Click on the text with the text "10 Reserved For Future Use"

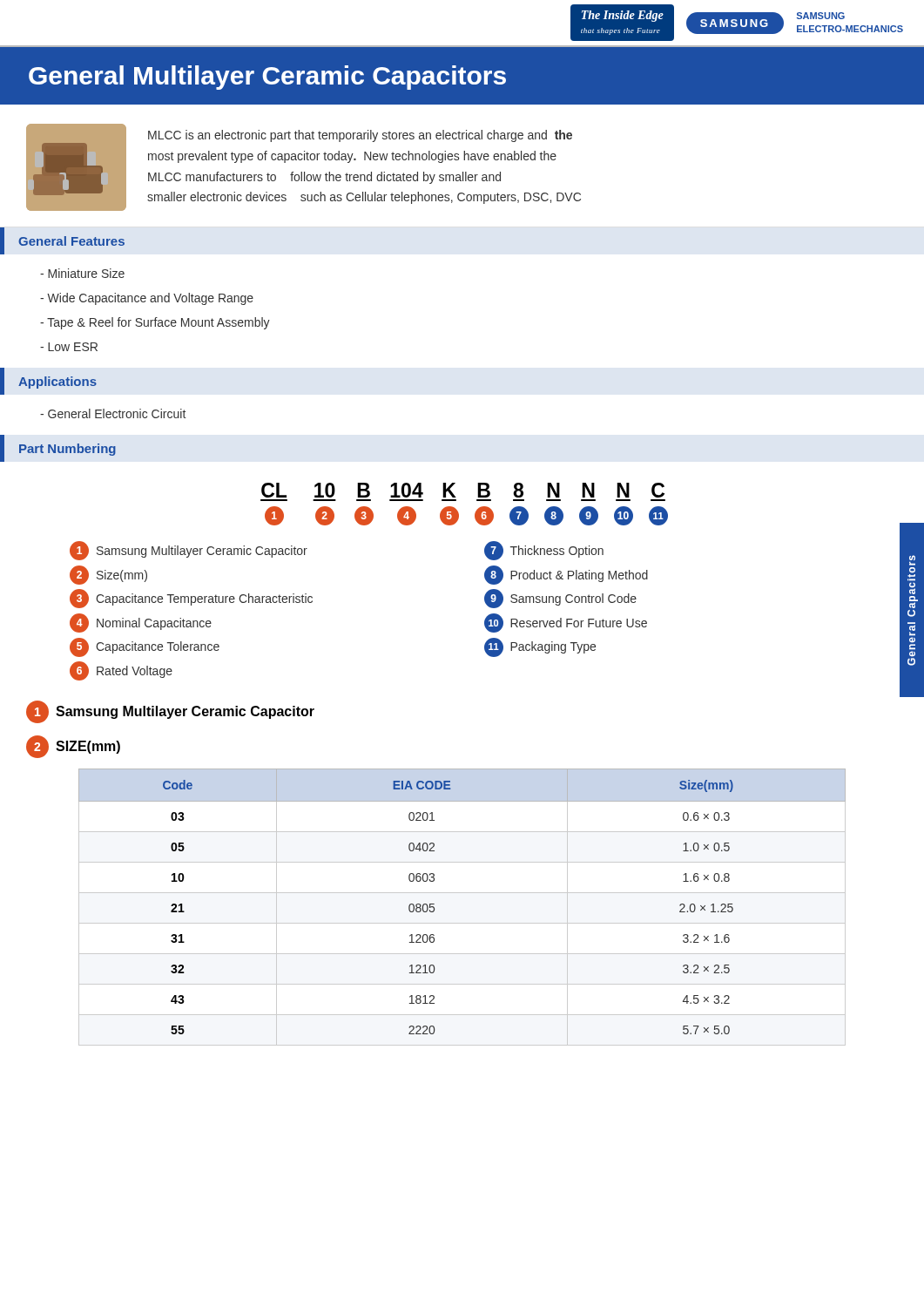(x=566, y=623)
